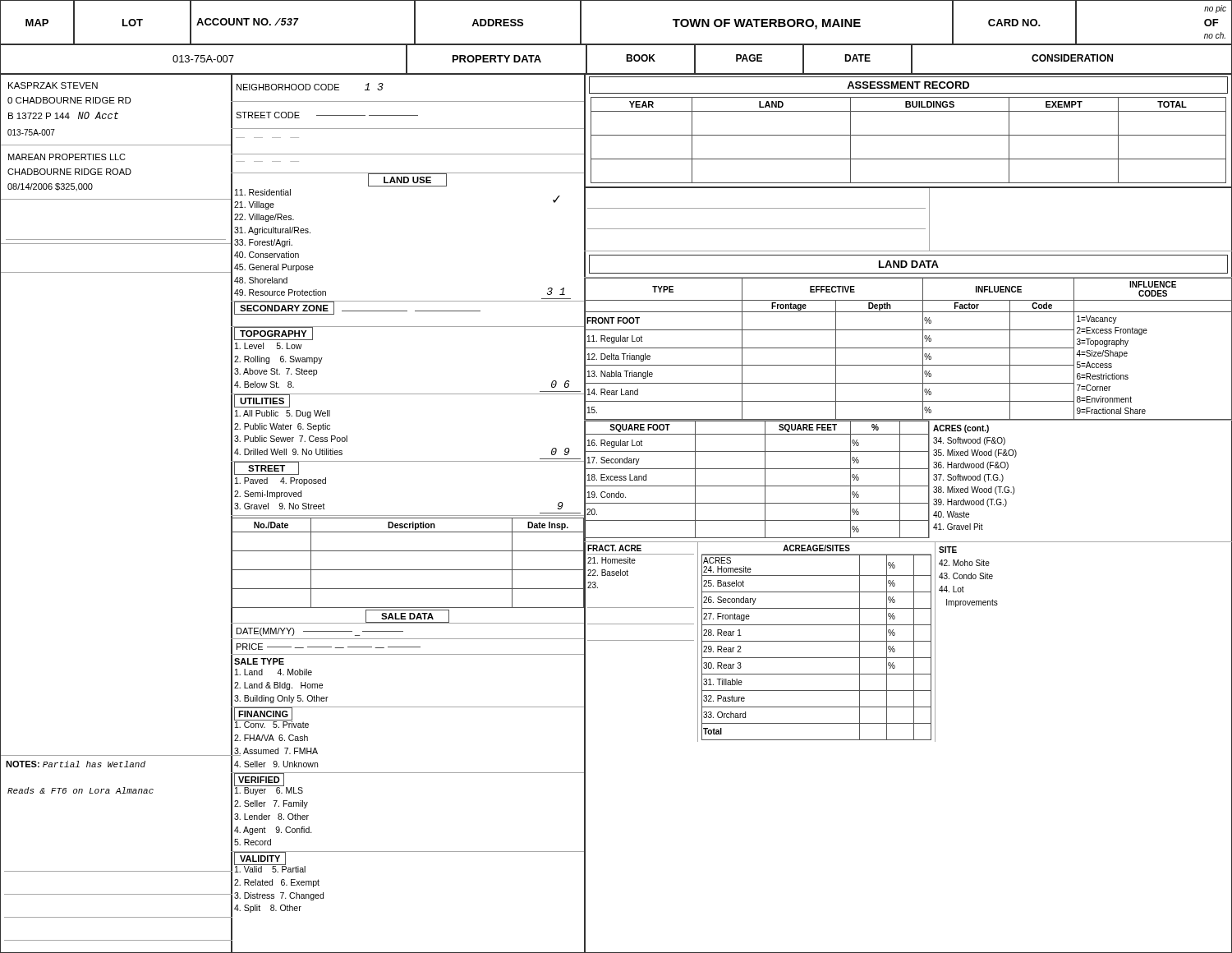The image size is (1232, 953).
Task: Point to "DATE(MM/YY) _"
Action: tap(320, 631)
